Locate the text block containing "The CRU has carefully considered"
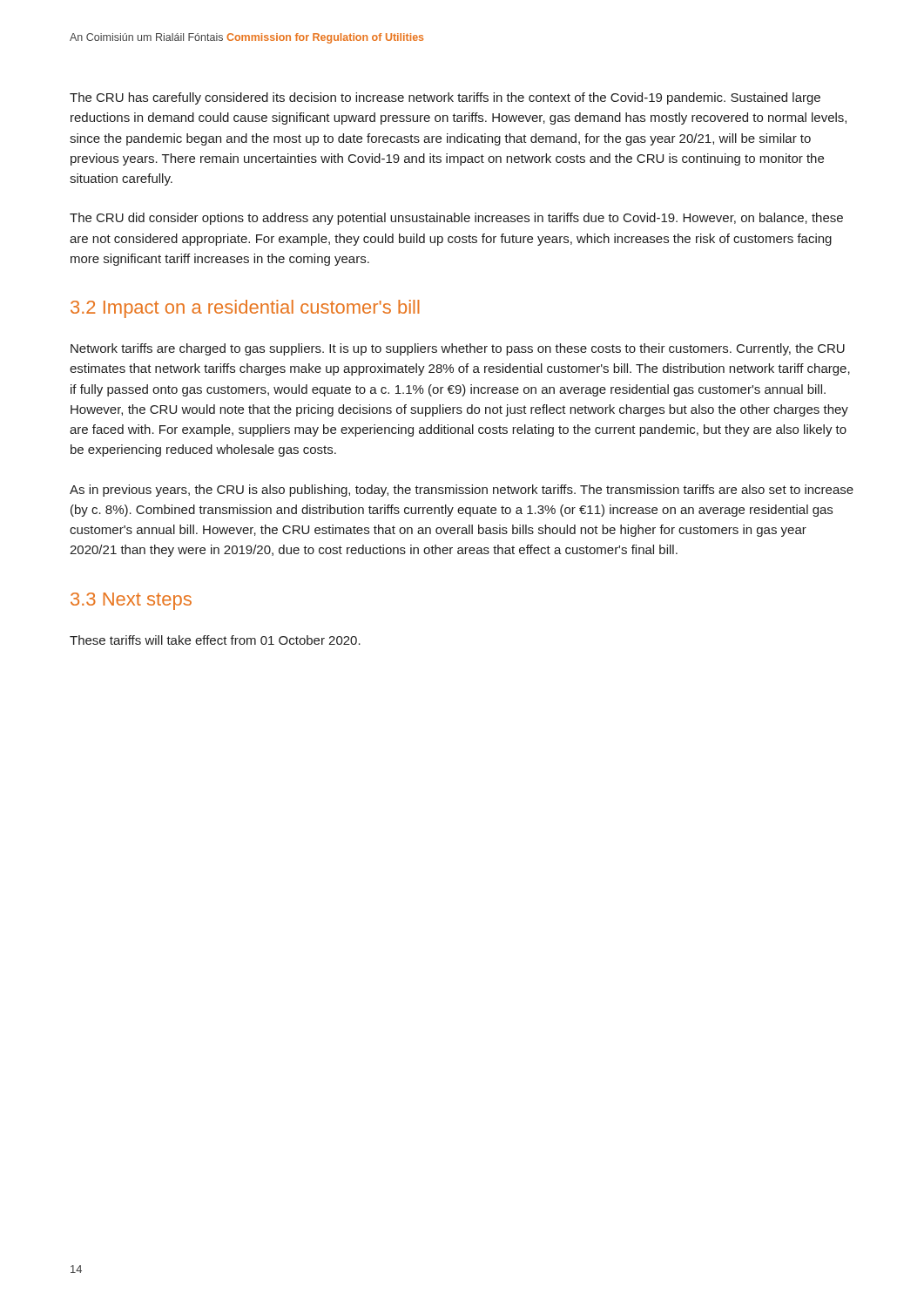Viewport: 924px width, 1307px height. [459, 138]
